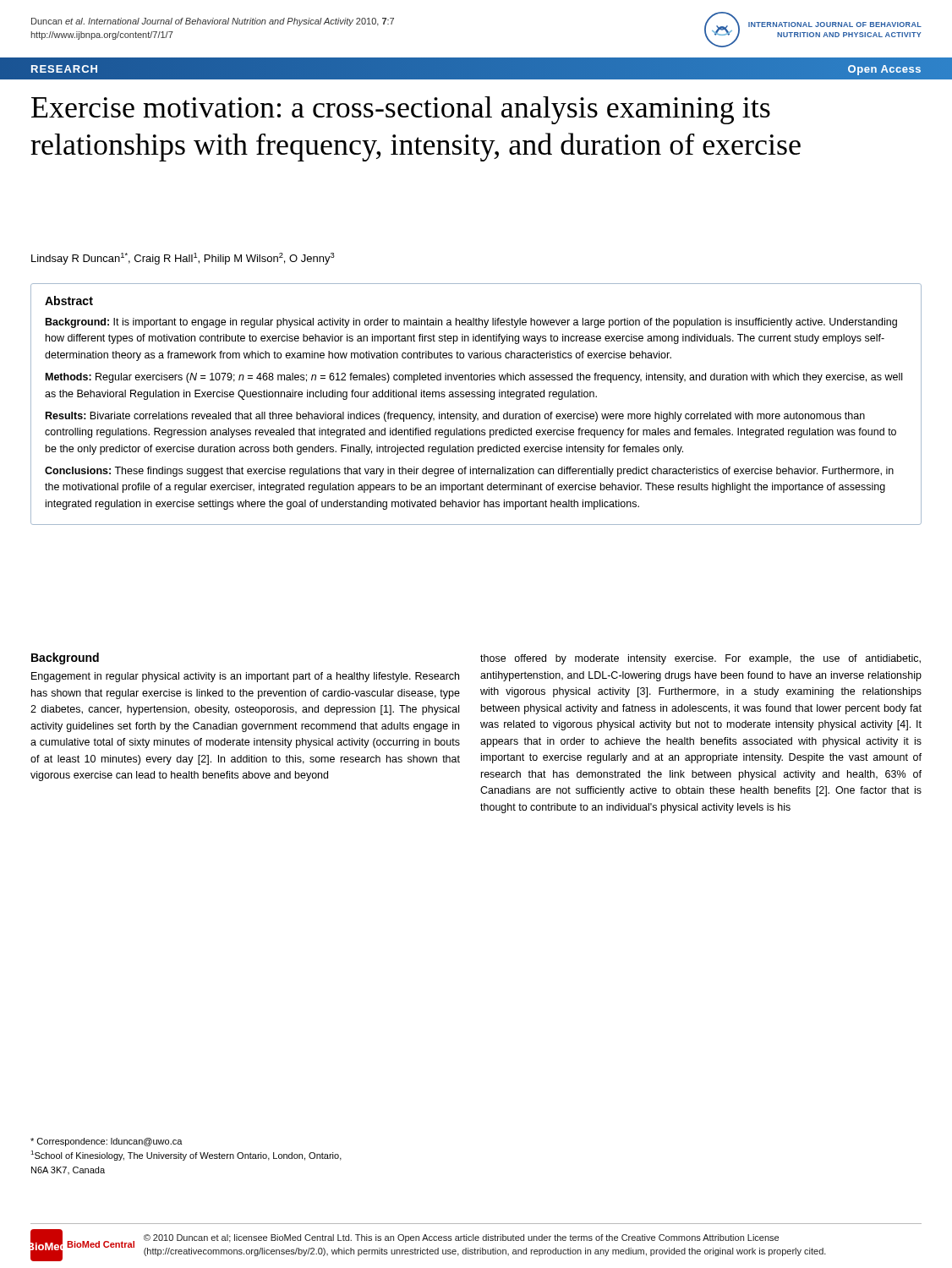Click the passage that begins "Lindsay R Duncan1*, Craig R"
952x1268 pixels.
[x=182, y=258]
